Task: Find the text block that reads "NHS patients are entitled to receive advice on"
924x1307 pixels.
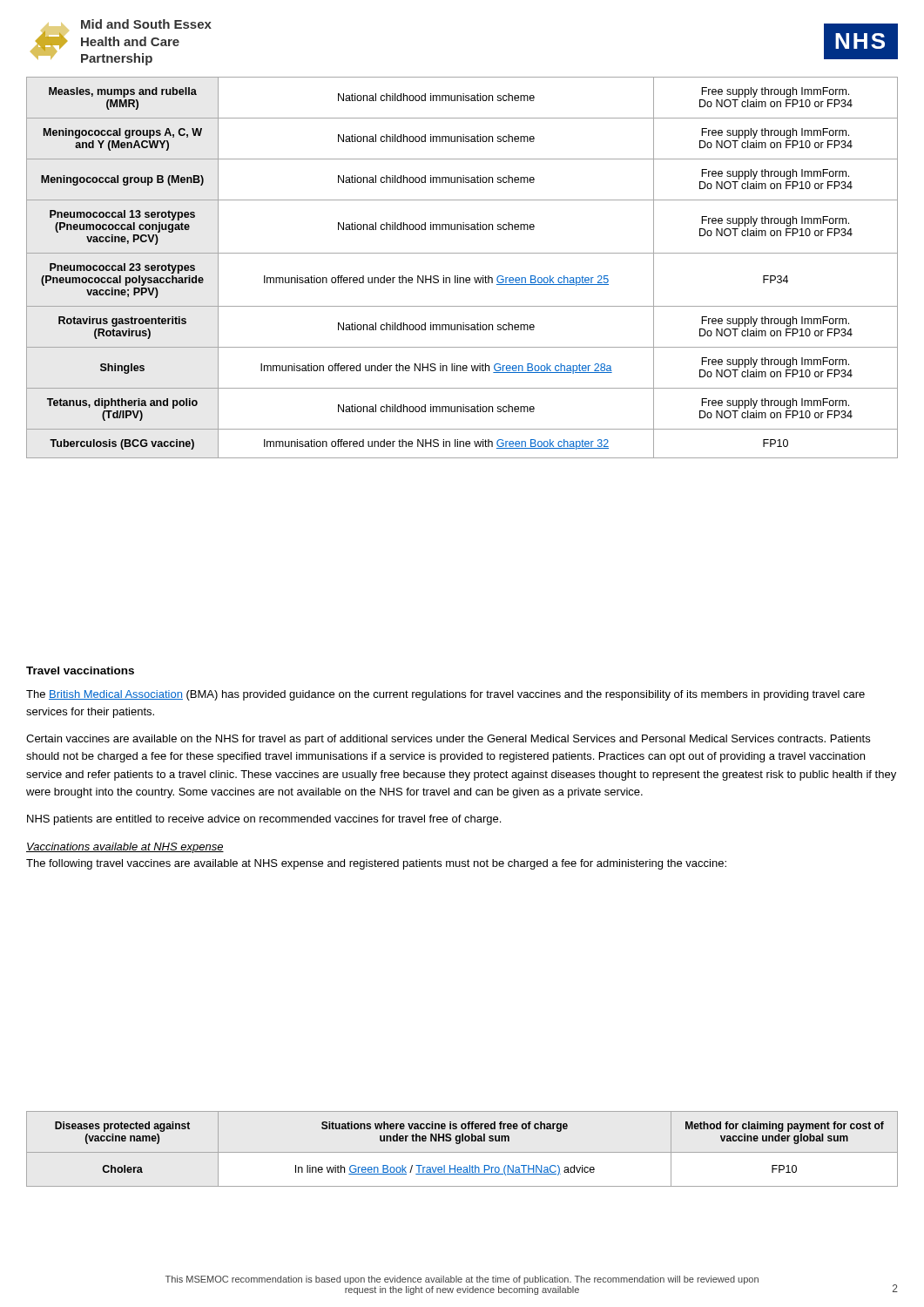Action: pos(264,818)
